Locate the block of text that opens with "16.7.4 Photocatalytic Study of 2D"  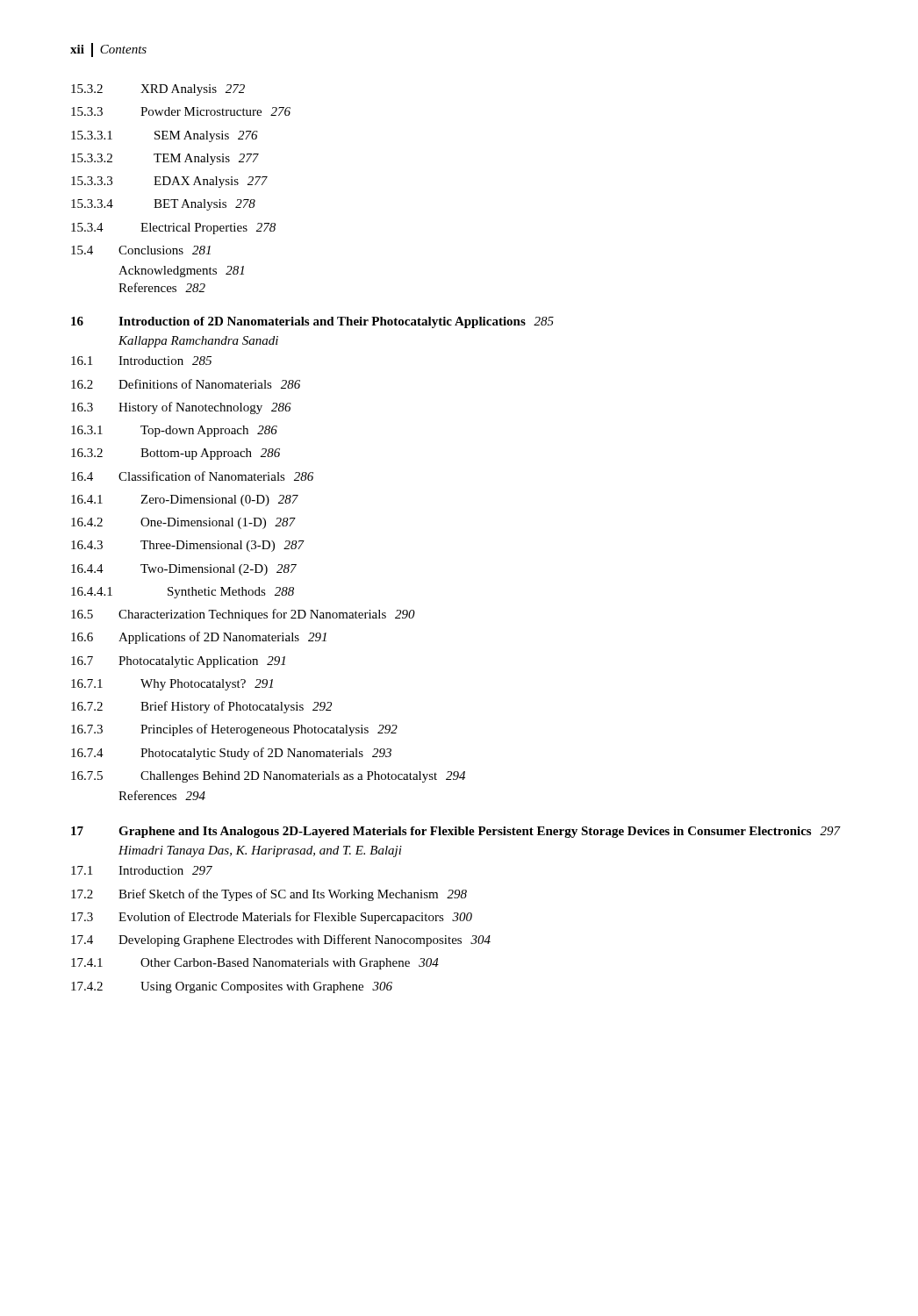click(x=231, y=754)
